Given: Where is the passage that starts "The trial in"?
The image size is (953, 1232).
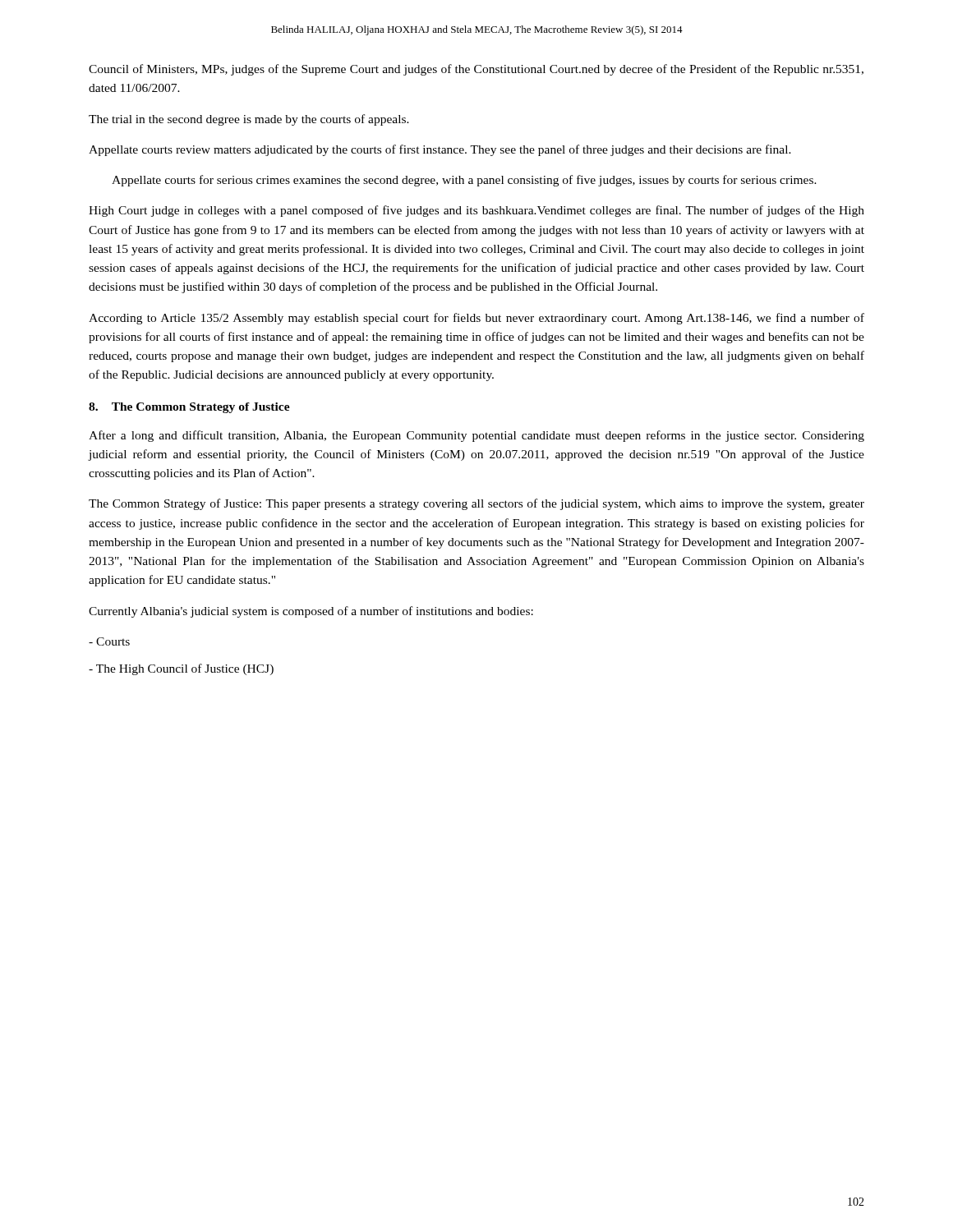Looking at the screenshot, I should (x=249, y=120).
